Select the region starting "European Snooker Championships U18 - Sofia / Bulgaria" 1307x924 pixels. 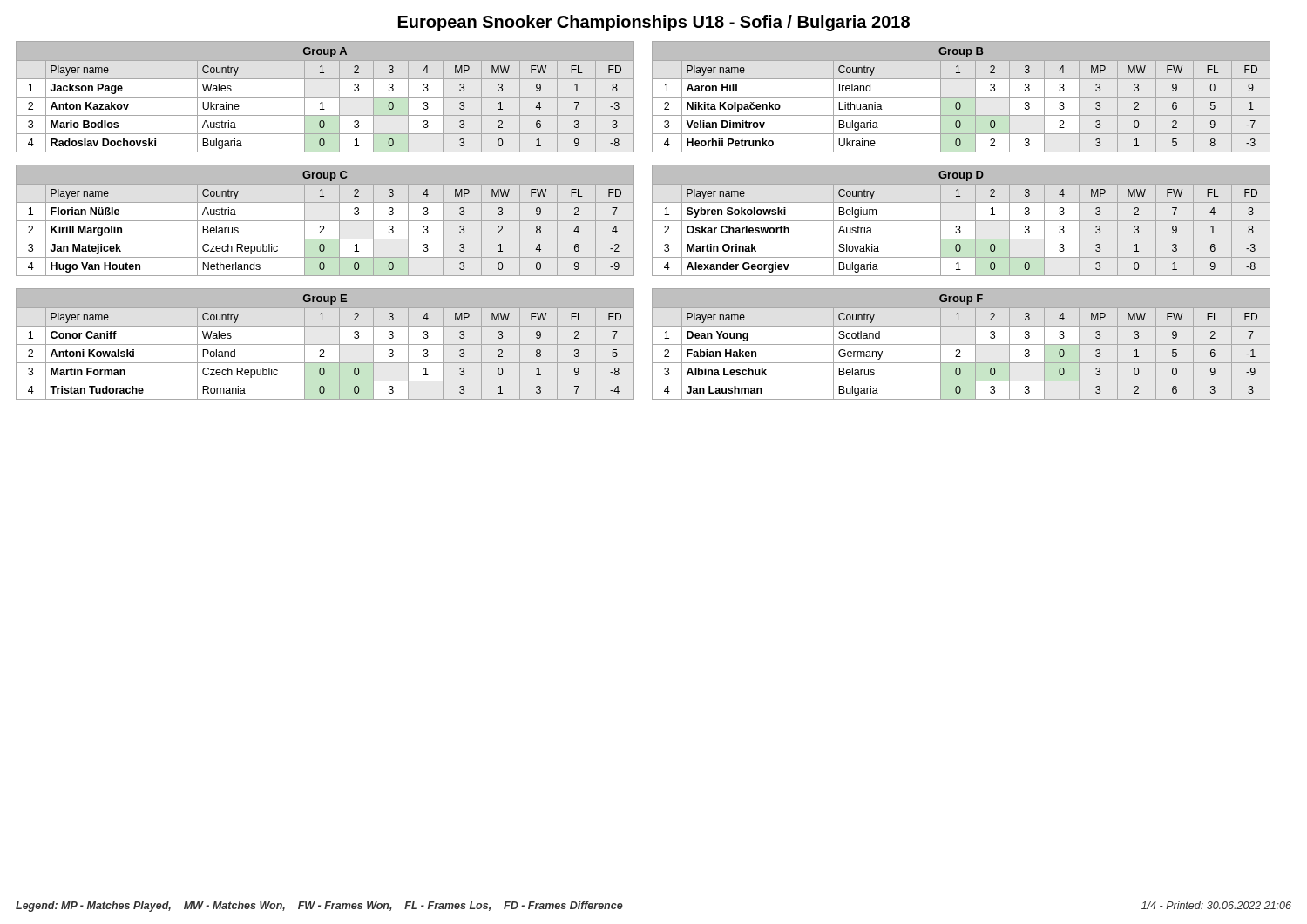653,22
